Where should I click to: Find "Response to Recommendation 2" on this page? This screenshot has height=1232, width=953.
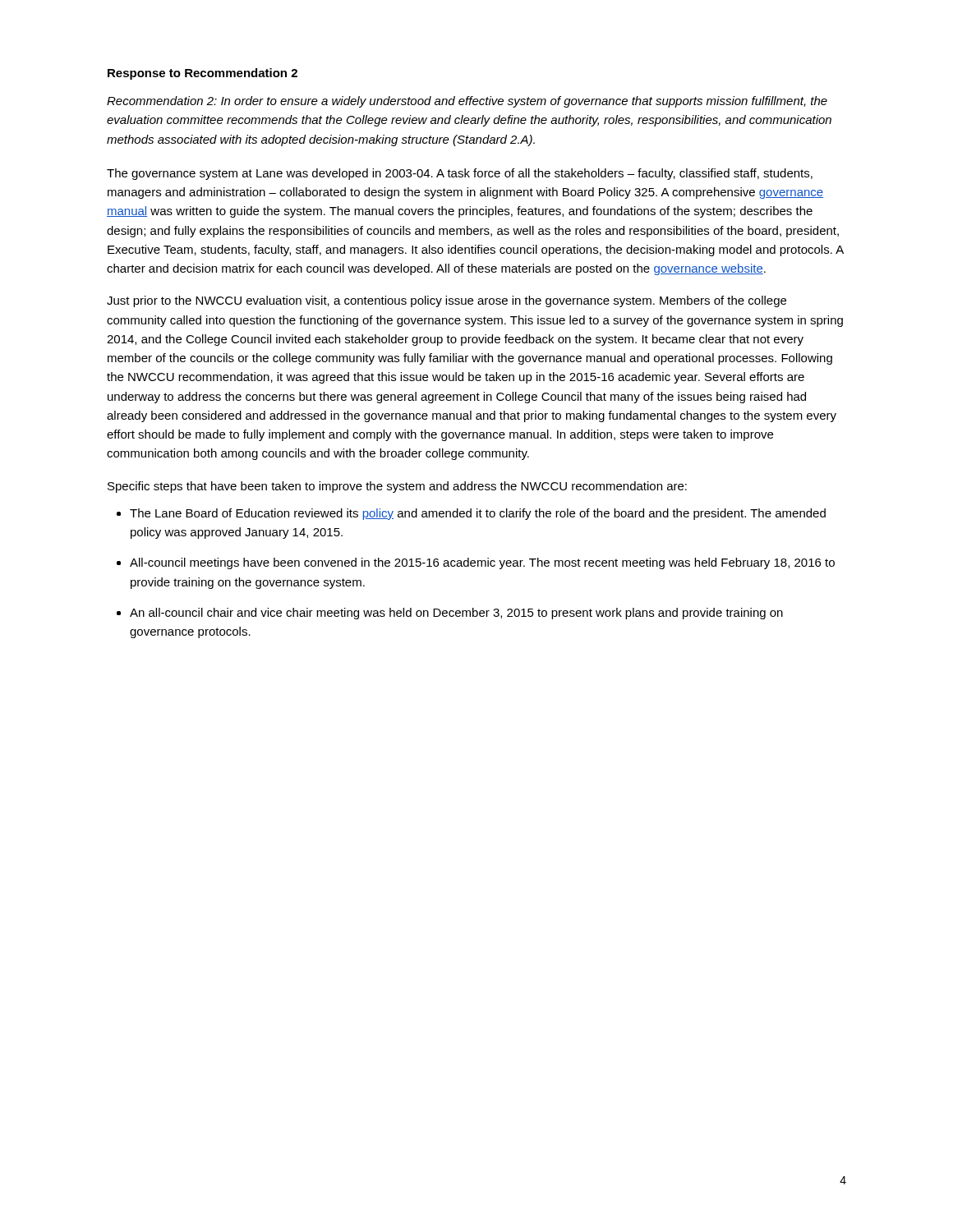pyautogui.click(x=202, y=73)
